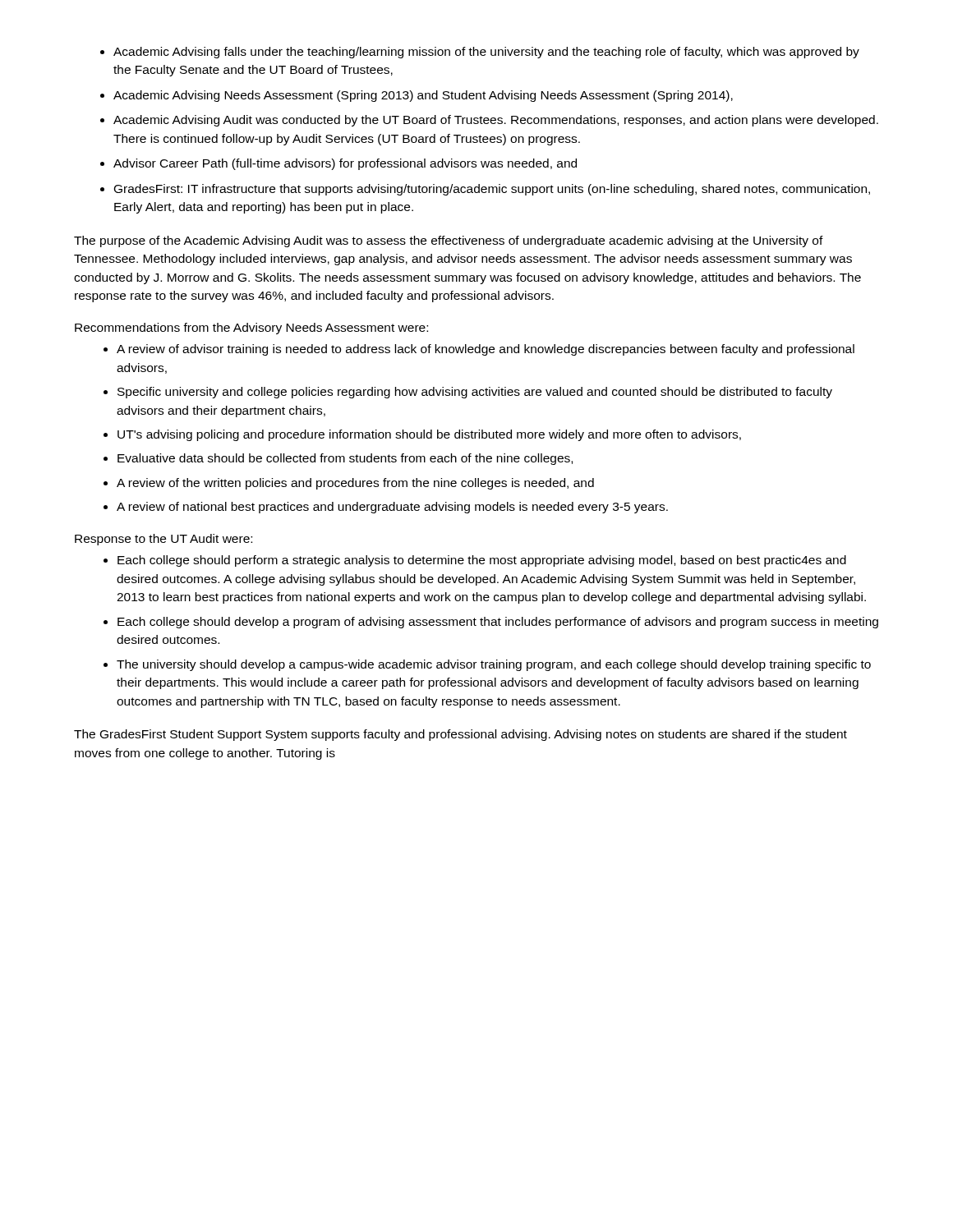Navigate to the passage starting "Response to the UT Audit"

click(x=164, y=538)
